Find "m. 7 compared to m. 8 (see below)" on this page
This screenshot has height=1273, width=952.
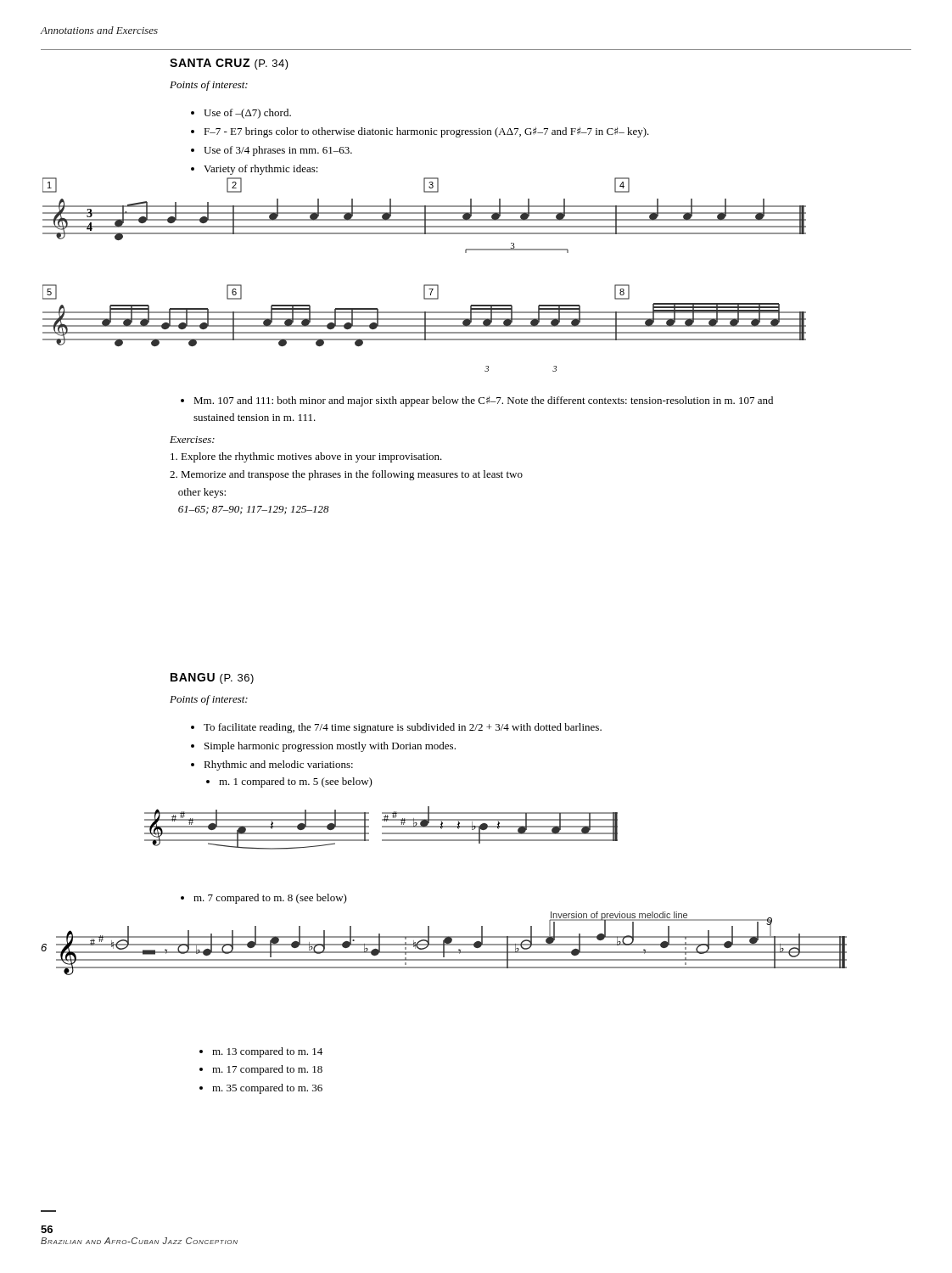(263, 898)
